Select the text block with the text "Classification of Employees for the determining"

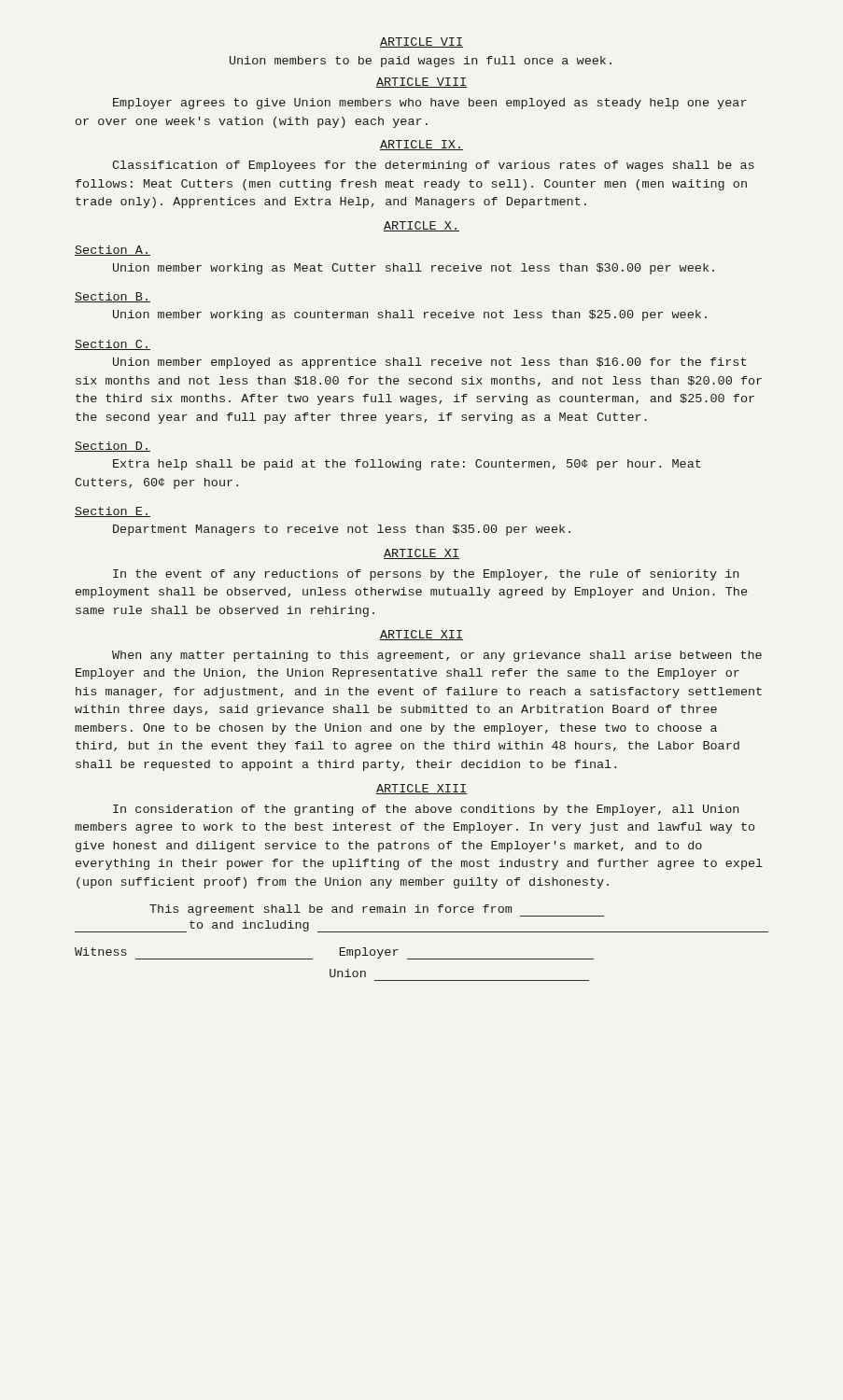point(415,184)
